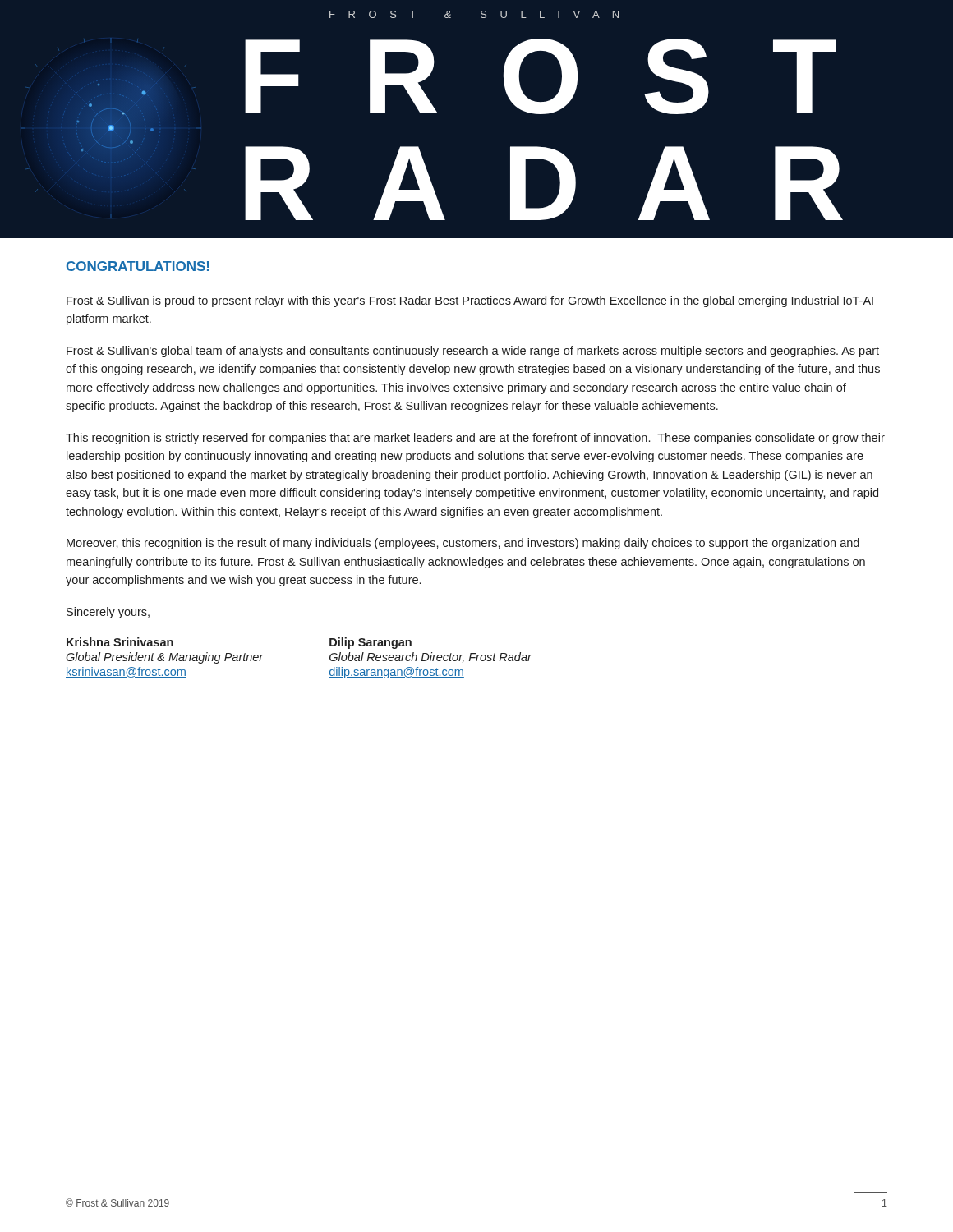Click on the text block that says "This recognition is strictly"
953x1232 pixels.
[x=476, y=475]
